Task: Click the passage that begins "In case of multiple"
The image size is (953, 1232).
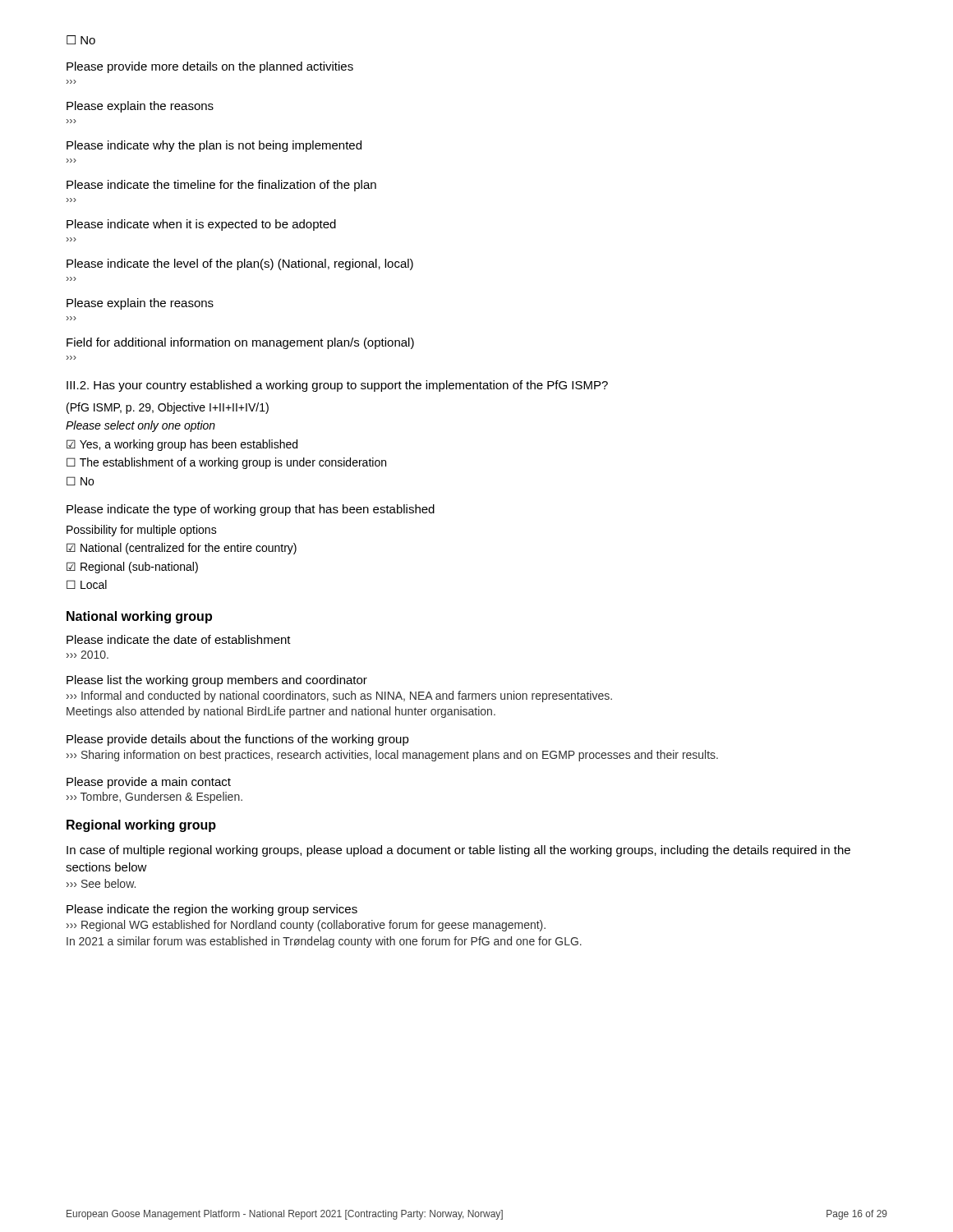Action: click(458, 859)
